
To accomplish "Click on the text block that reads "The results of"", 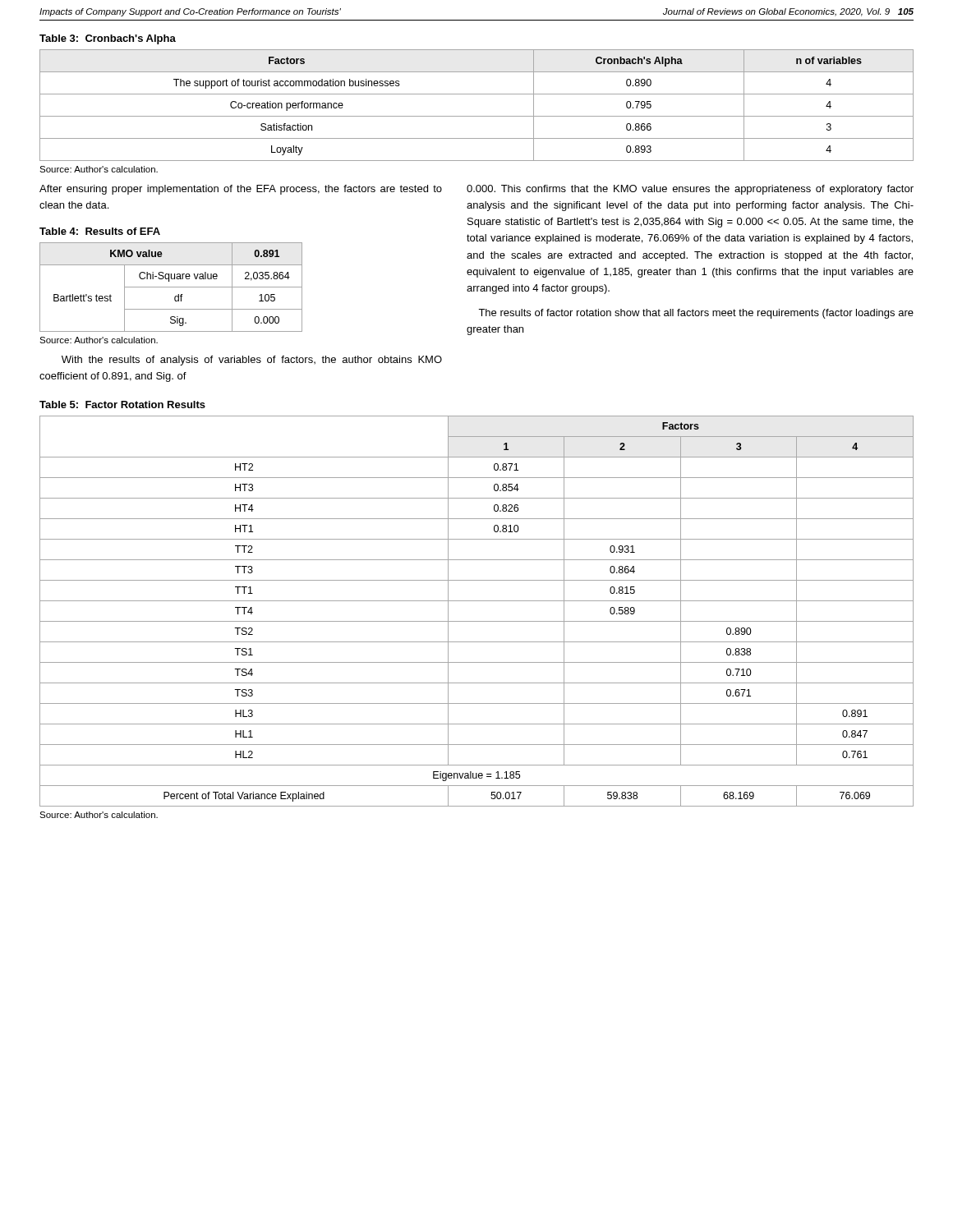I will 690,321.
